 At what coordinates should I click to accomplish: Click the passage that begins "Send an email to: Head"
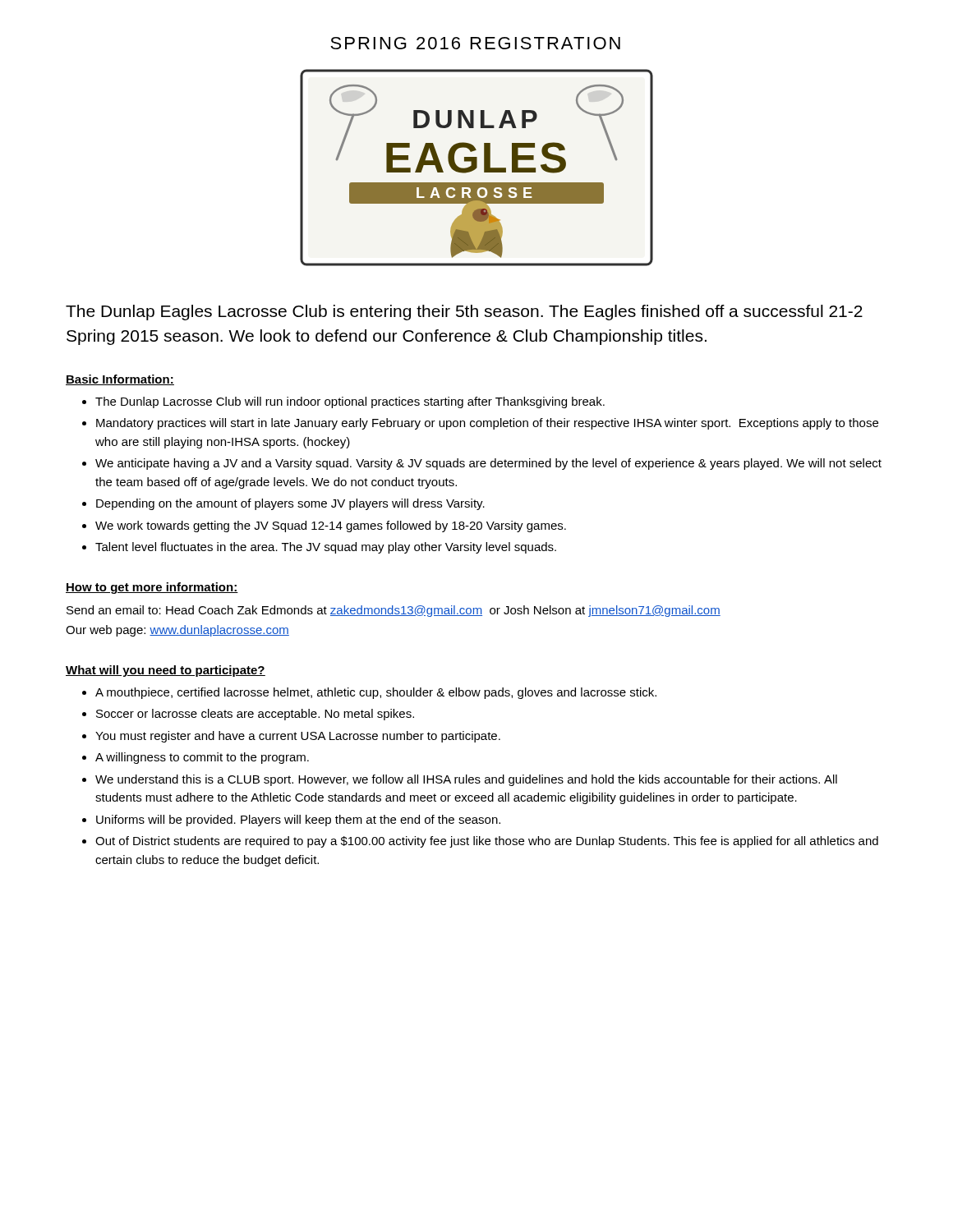[393, 620]
